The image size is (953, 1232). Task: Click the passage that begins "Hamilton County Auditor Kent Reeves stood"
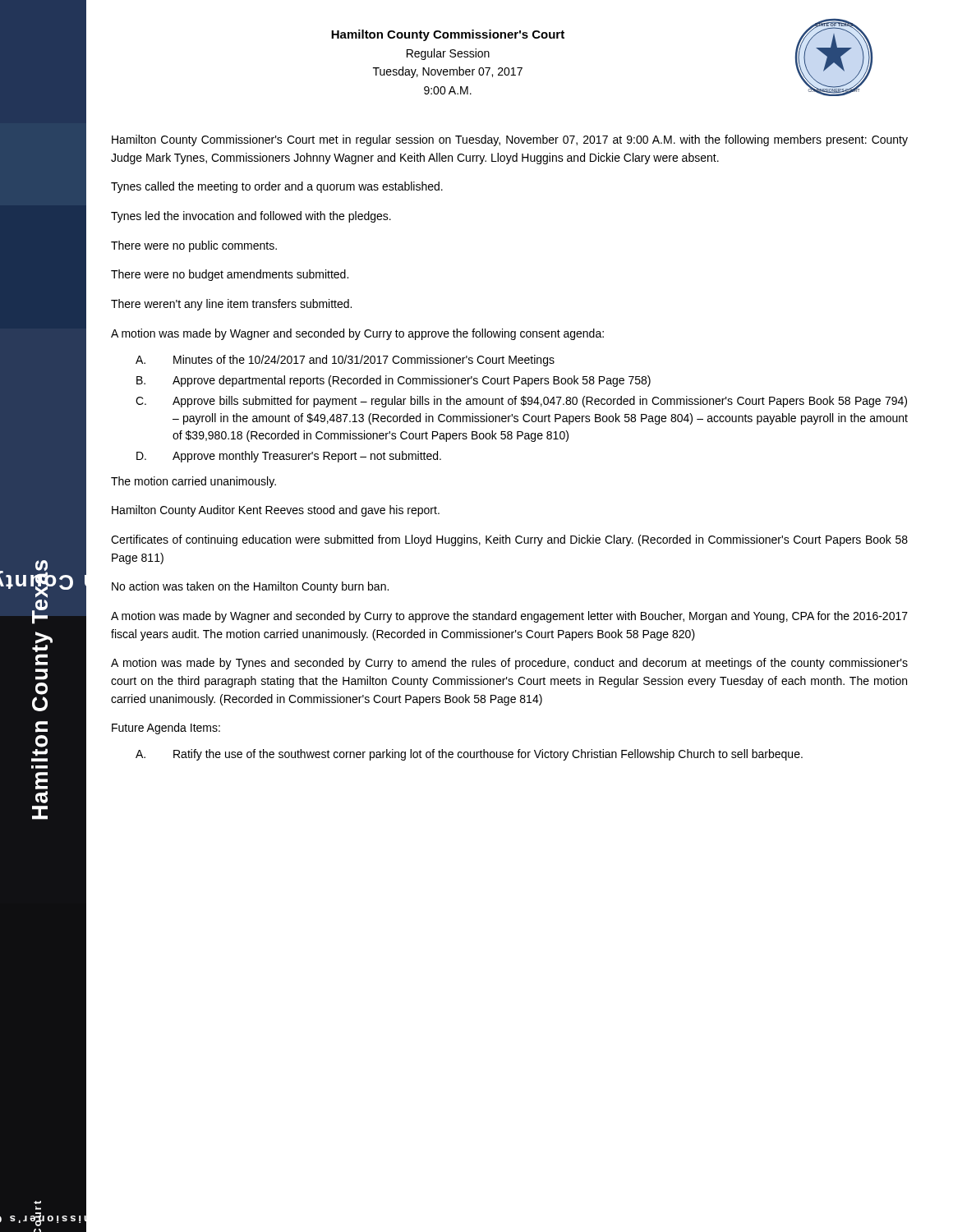(276, 510)
